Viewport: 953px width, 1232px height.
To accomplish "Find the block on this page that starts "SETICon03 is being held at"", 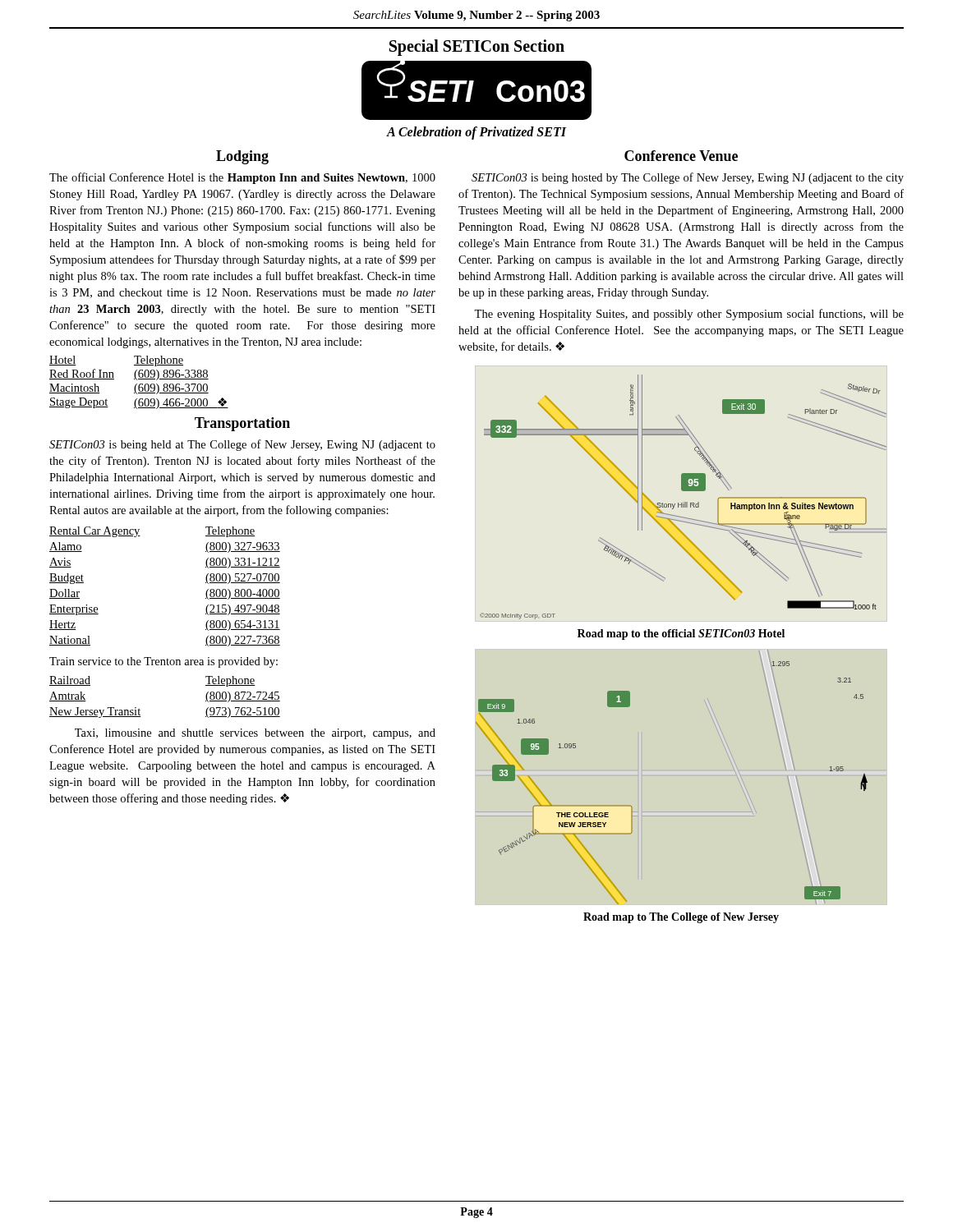I will coord(242,477).
